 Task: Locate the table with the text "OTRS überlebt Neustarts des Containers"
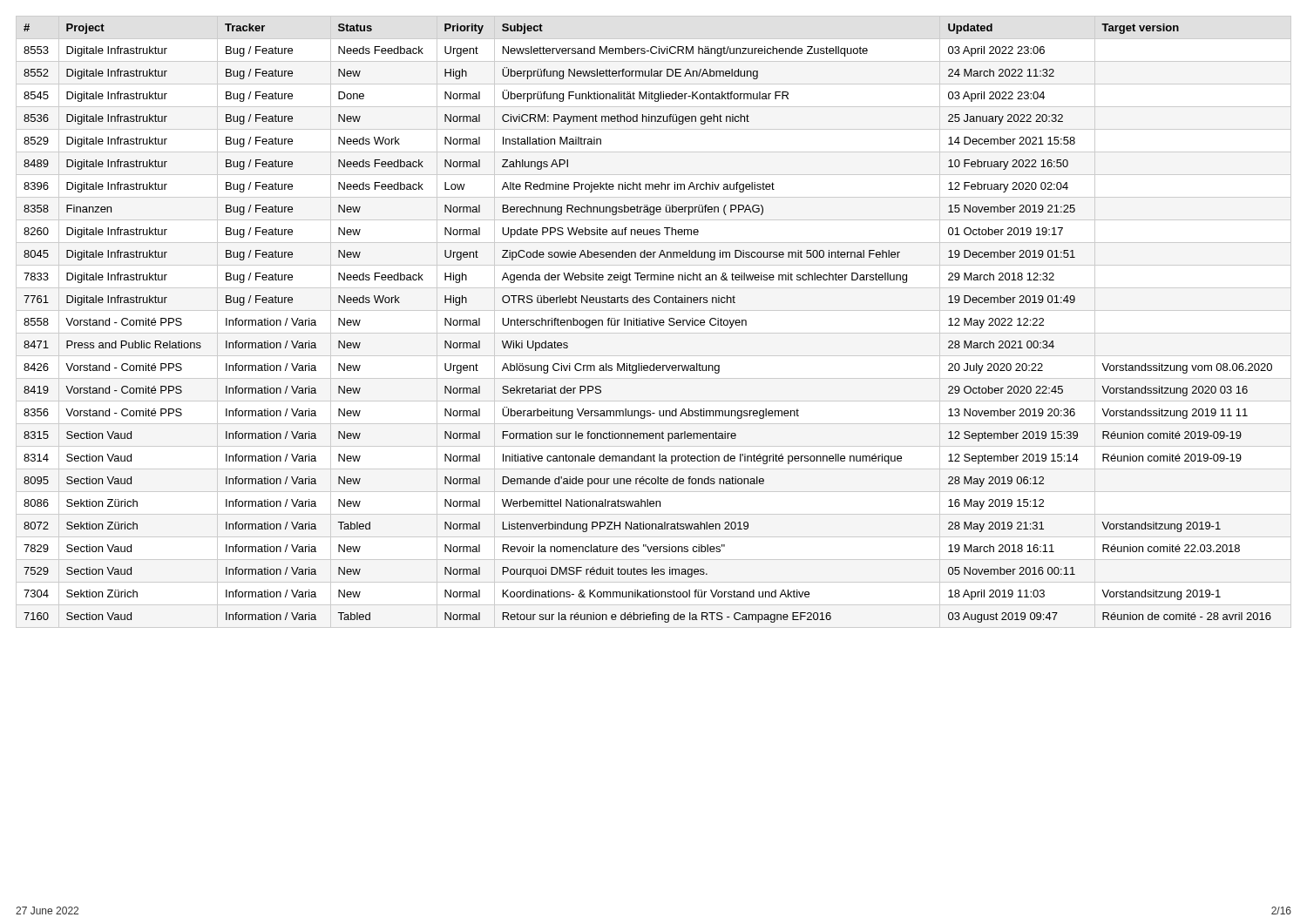[654, 322]
